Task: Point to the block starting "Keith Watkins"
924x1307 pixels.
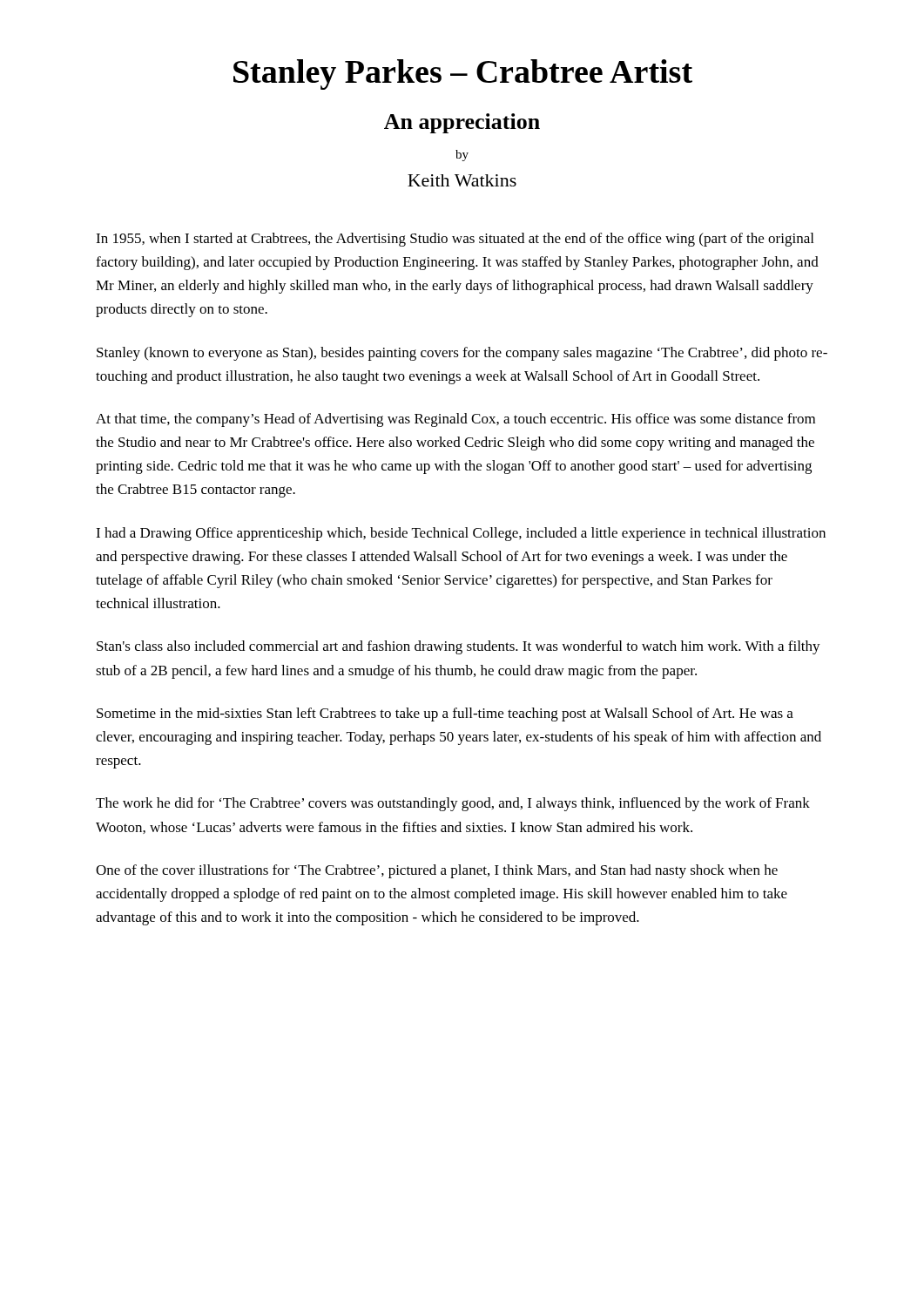Action: click(462, 180)
